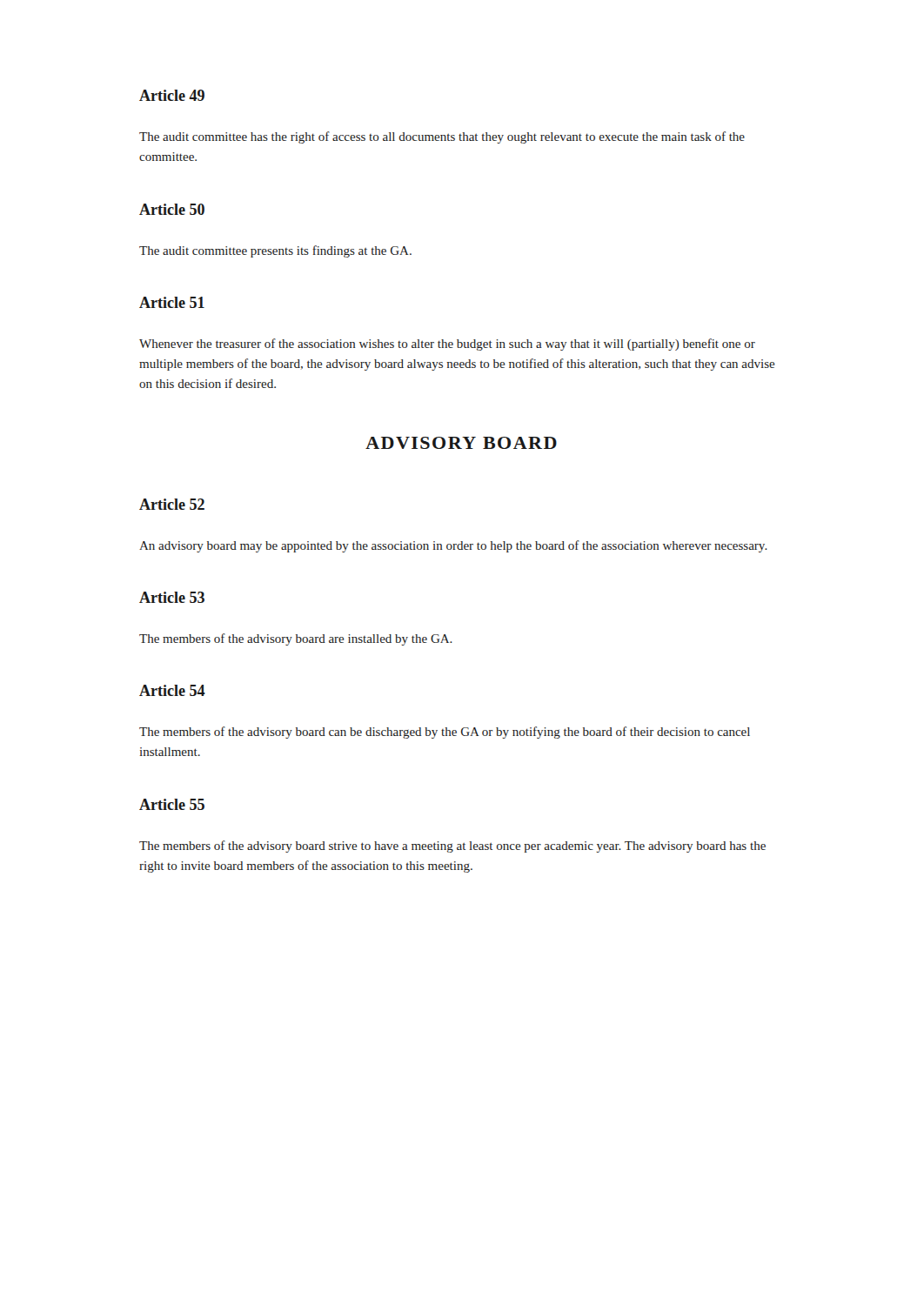Screen dimensions: 1305x924
Task: Point to "ADVISORY BOARD"
Action: 462,442
